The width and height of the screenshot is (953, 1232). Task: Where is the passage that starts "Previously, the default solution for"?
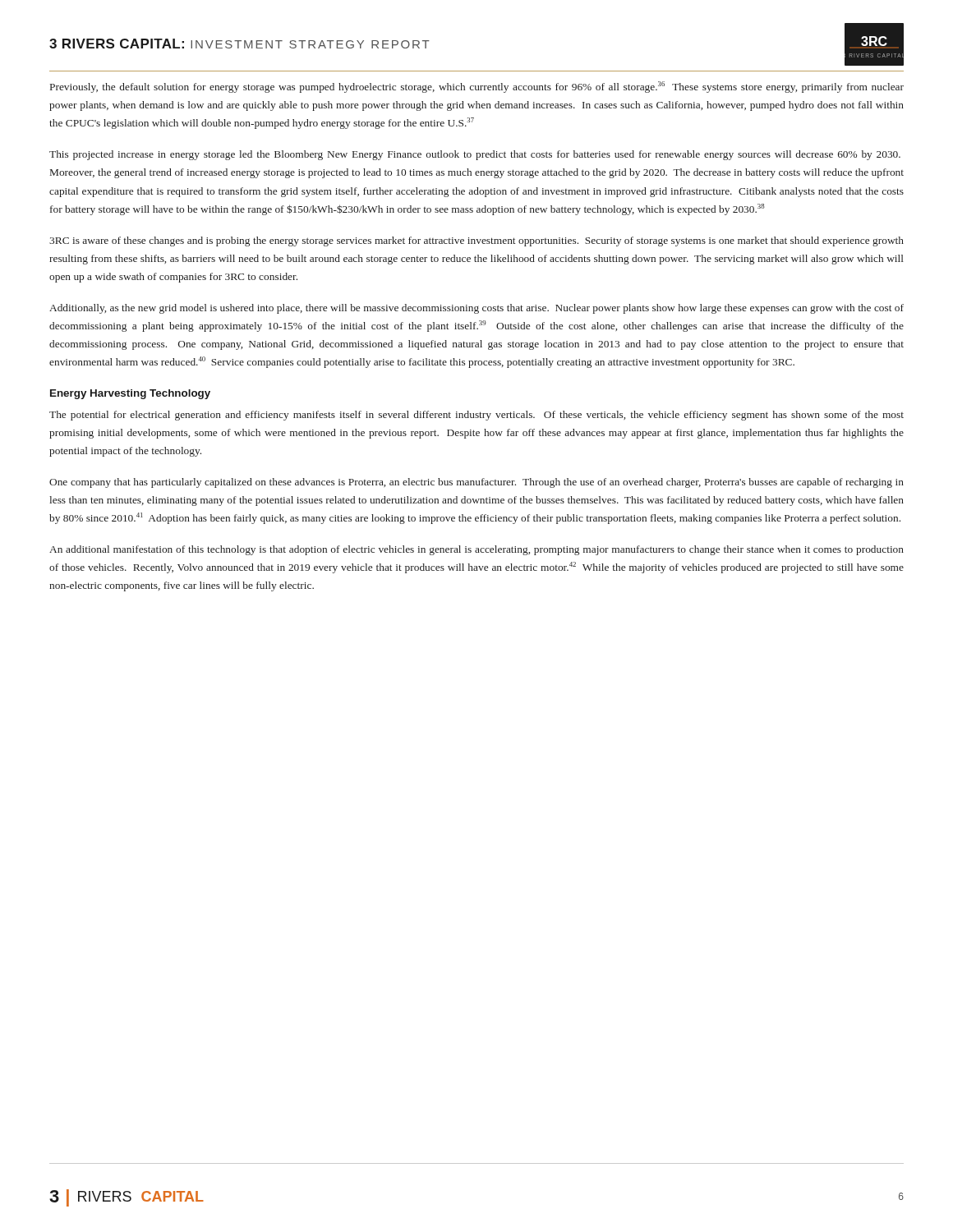(476, 104)
